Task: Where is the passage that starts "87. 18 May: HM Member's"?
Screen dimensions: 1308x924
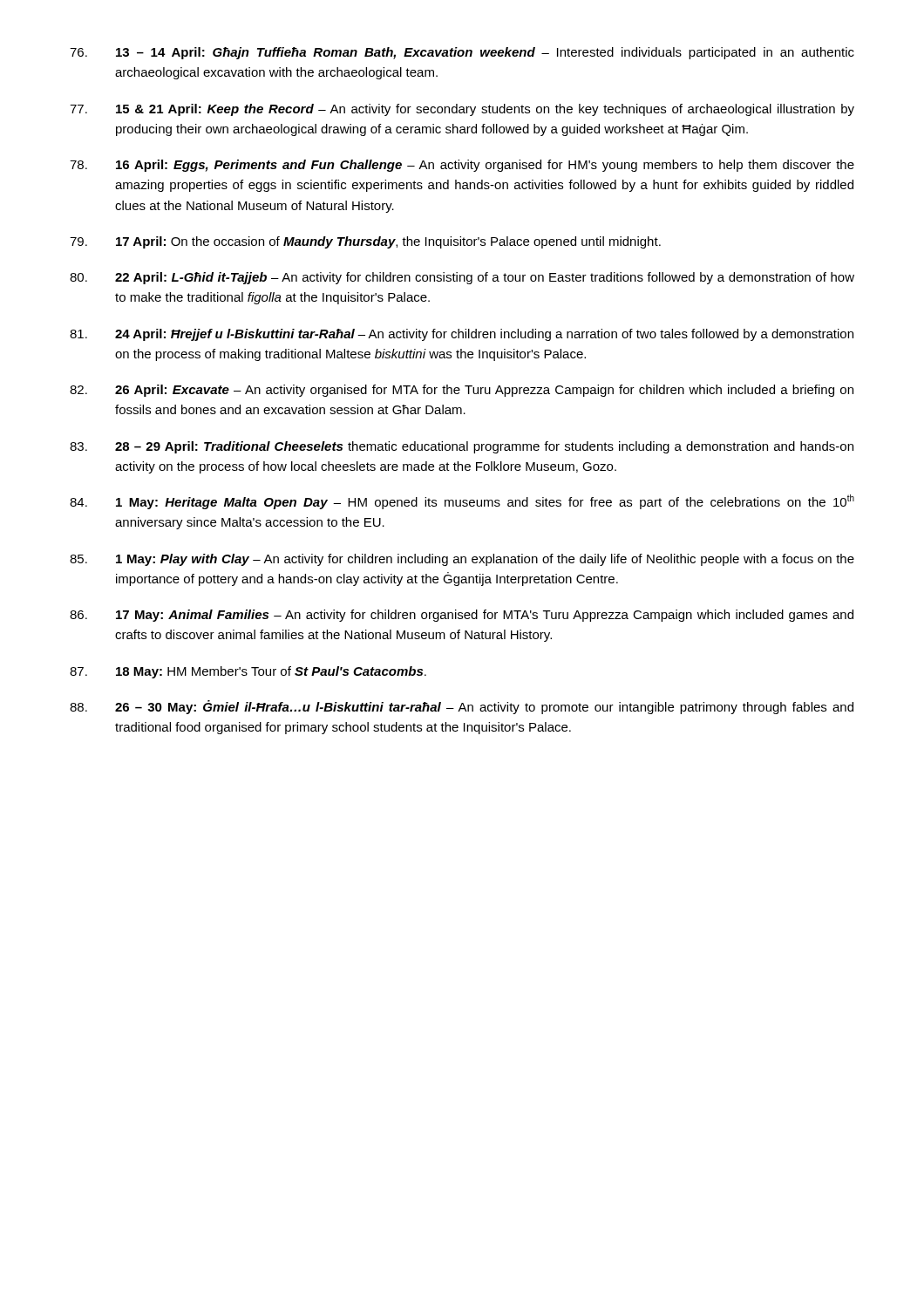Action: tap(248, 672)
